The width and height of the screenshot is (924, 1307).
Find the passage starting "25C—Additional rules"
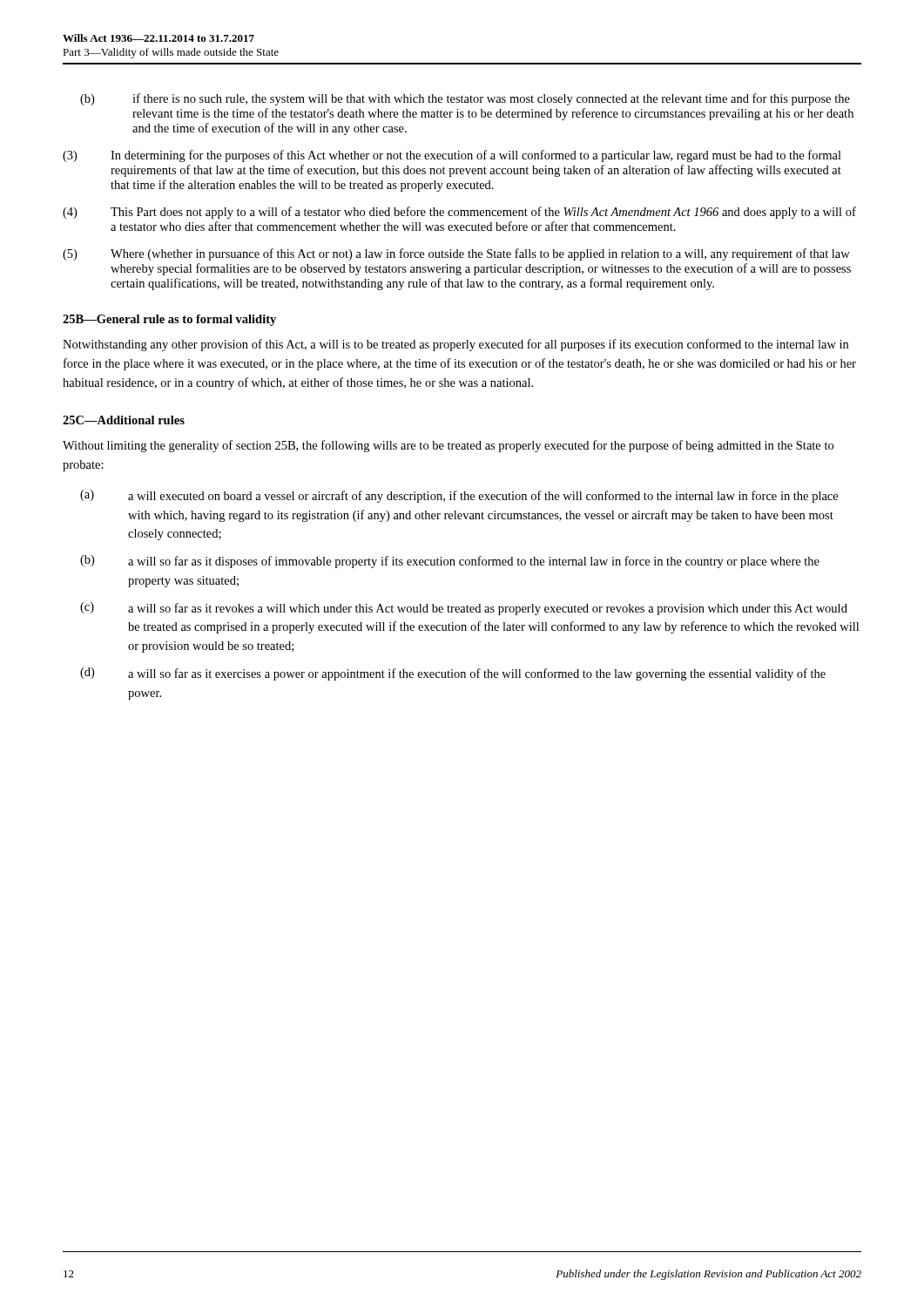tap(124, 420)
